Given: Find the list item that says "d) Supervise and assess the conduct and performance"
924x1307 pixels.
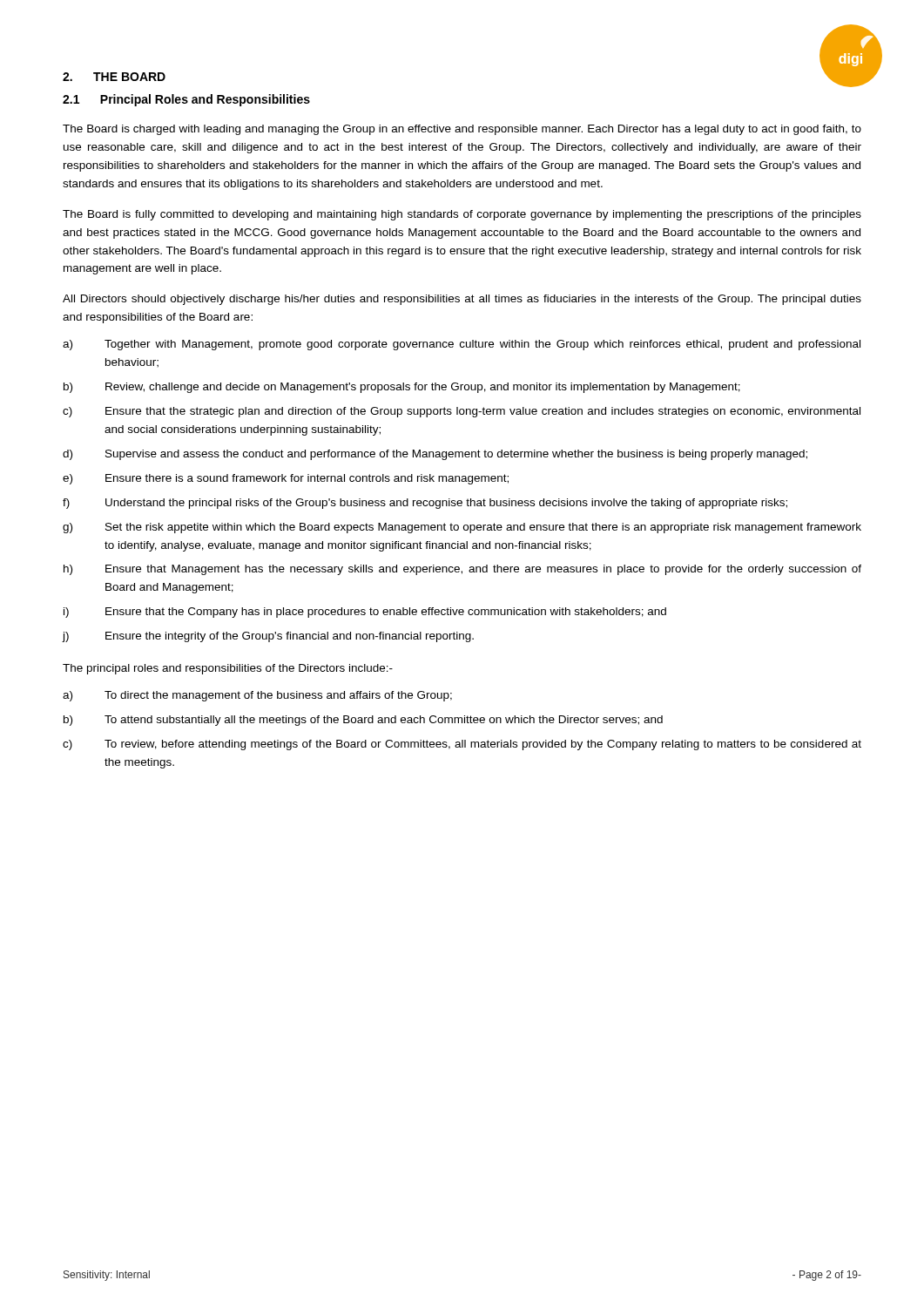Looking at the screenshot, I should tap(462, 454).
